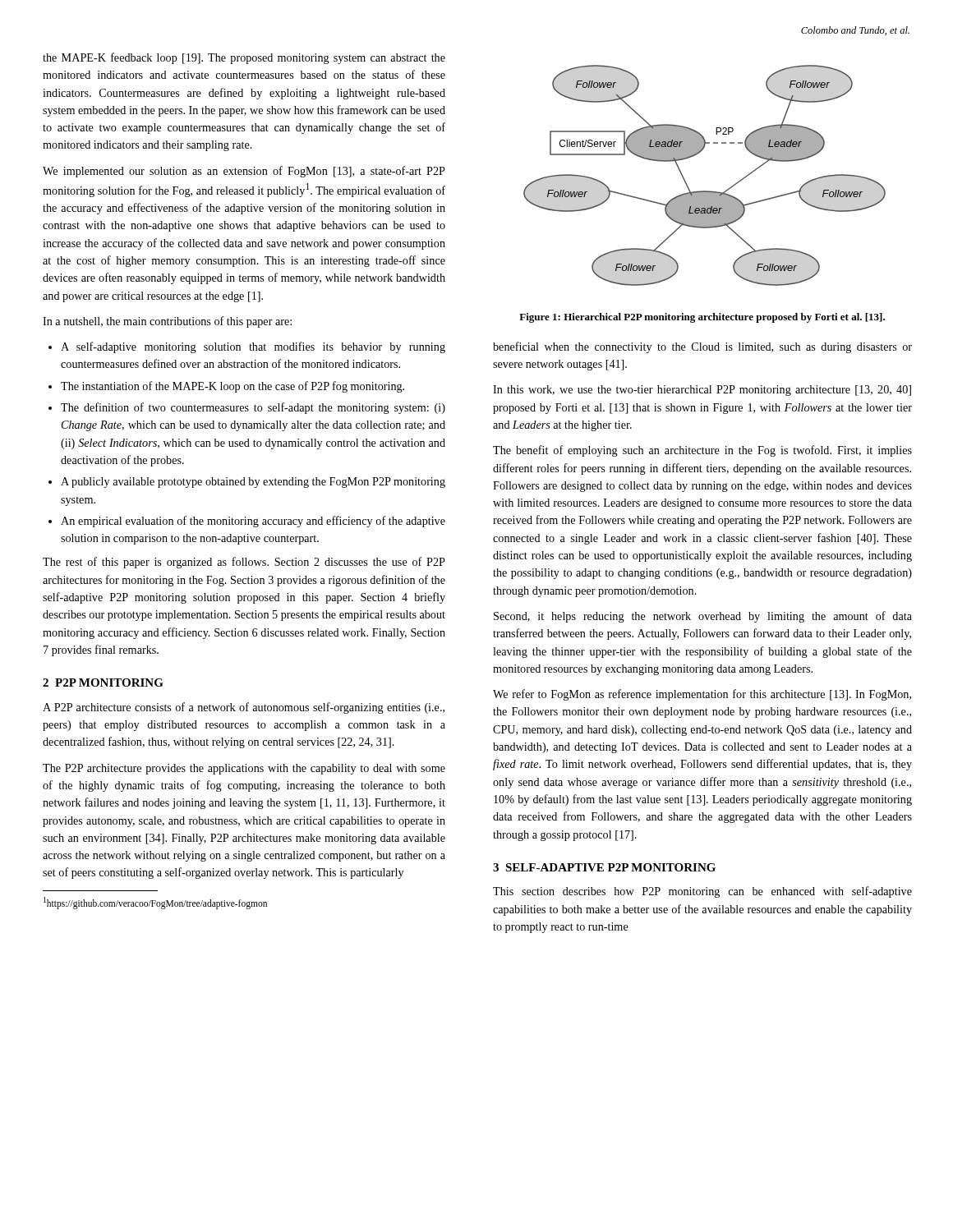The height and width of the screenshot is (1232, 953).
Task: Click the passage that begins "The instantiation of the"
Action: [x=233, y=386]
